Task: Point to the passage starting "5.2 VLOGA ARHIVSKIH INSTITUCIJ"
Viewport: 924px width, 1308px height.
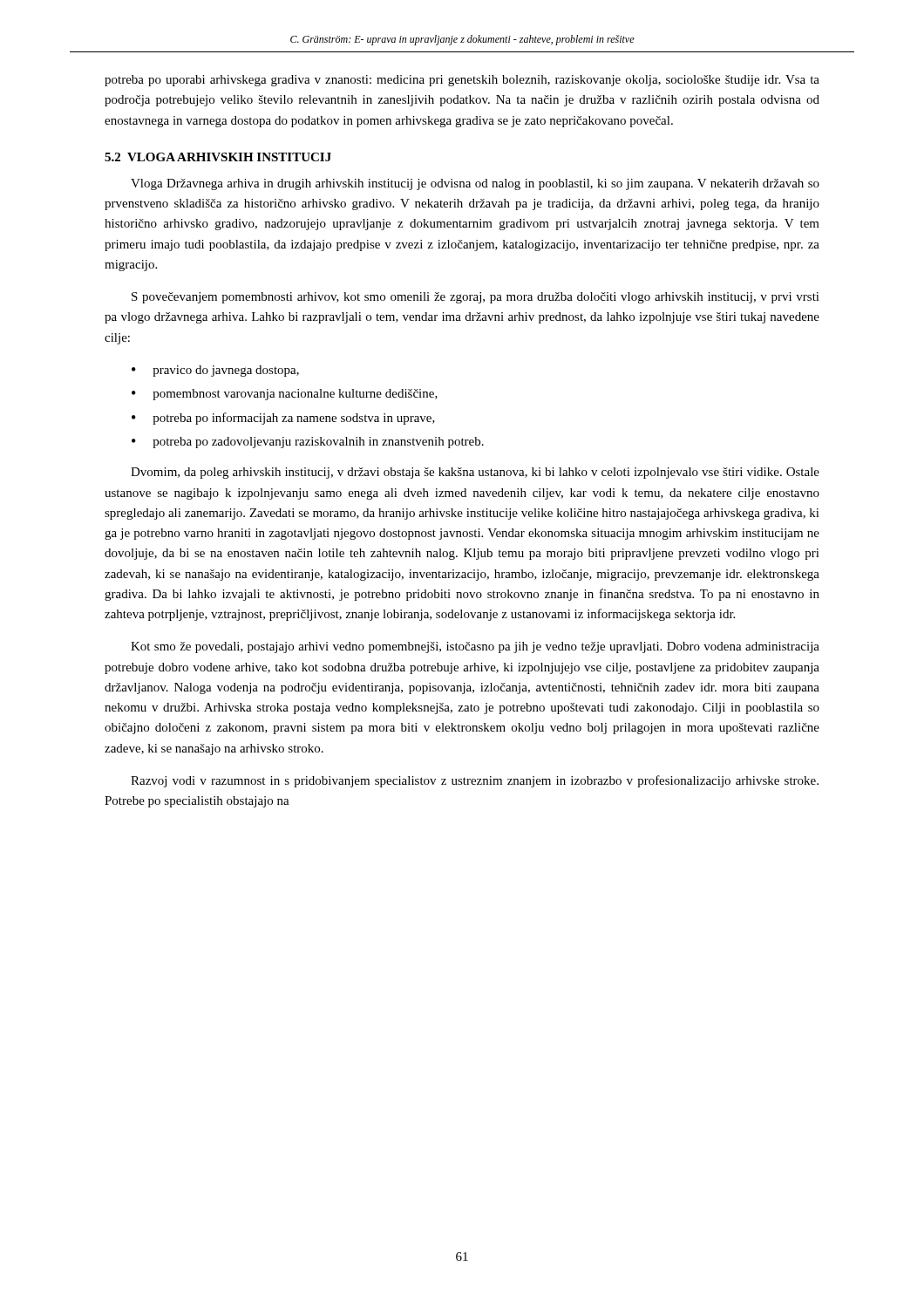Action: click(x=218, y=157)
